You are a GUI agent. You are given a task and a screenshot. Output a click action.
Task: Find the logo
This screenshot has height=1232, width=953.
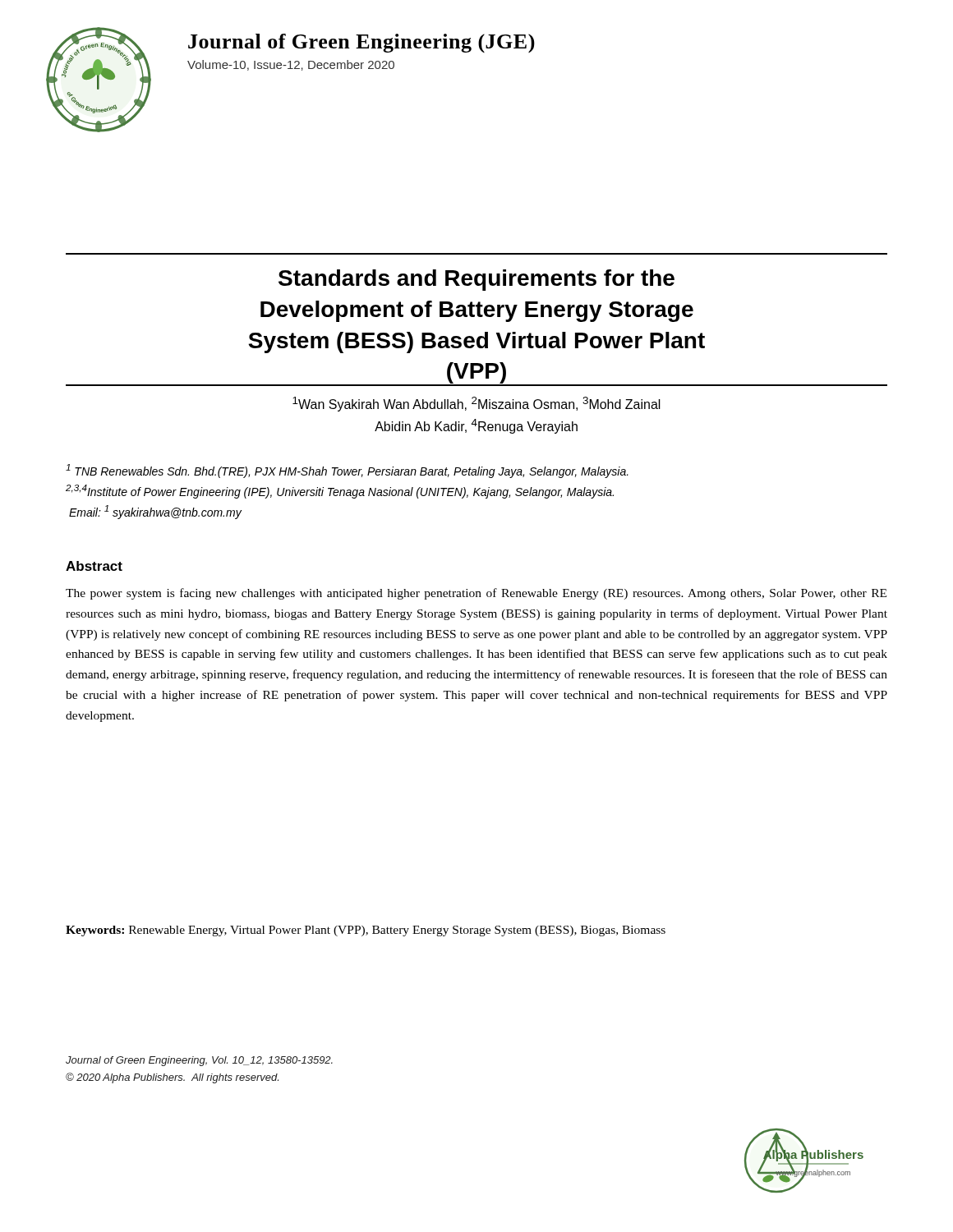(815, 1164)
